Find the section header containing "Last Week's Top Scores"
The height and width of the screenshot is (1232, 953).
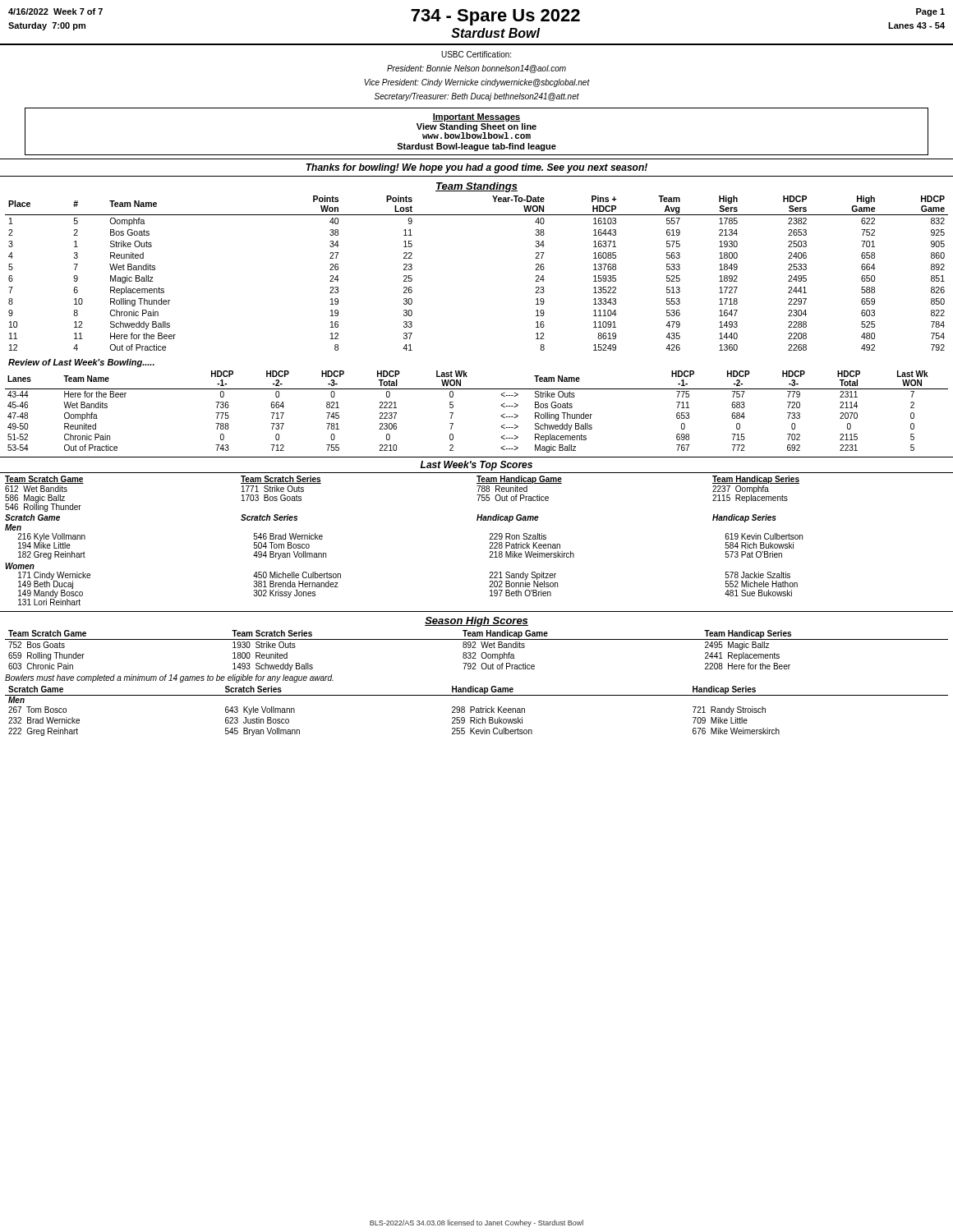coord(476,465)
